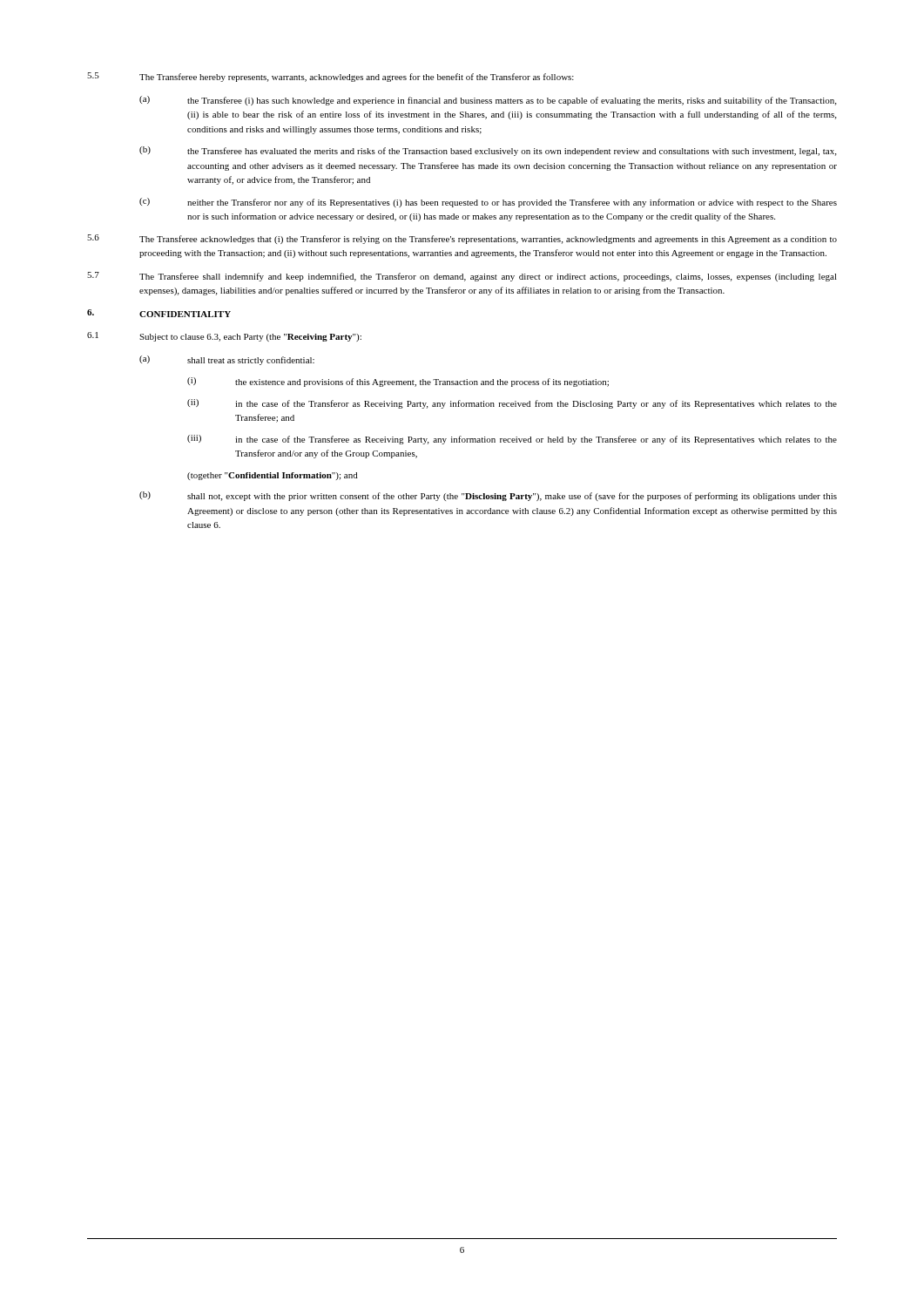Locate the block of text that opens with "(b) the Transferee has"
The height and width of the screenshot is (1307, 924).
point(488,165)
